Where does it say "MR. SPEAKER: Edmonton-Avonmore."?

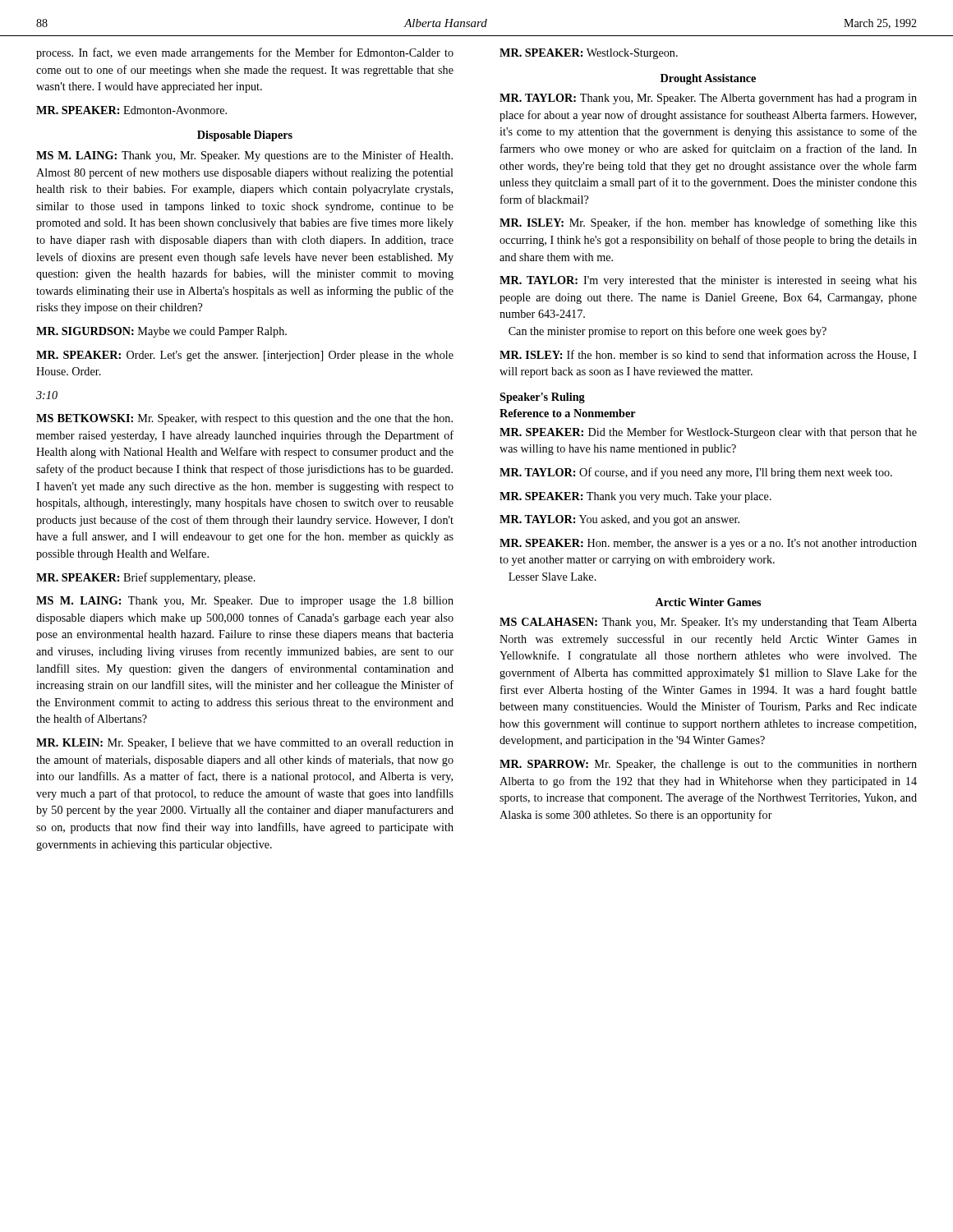[x=132, y=110]
